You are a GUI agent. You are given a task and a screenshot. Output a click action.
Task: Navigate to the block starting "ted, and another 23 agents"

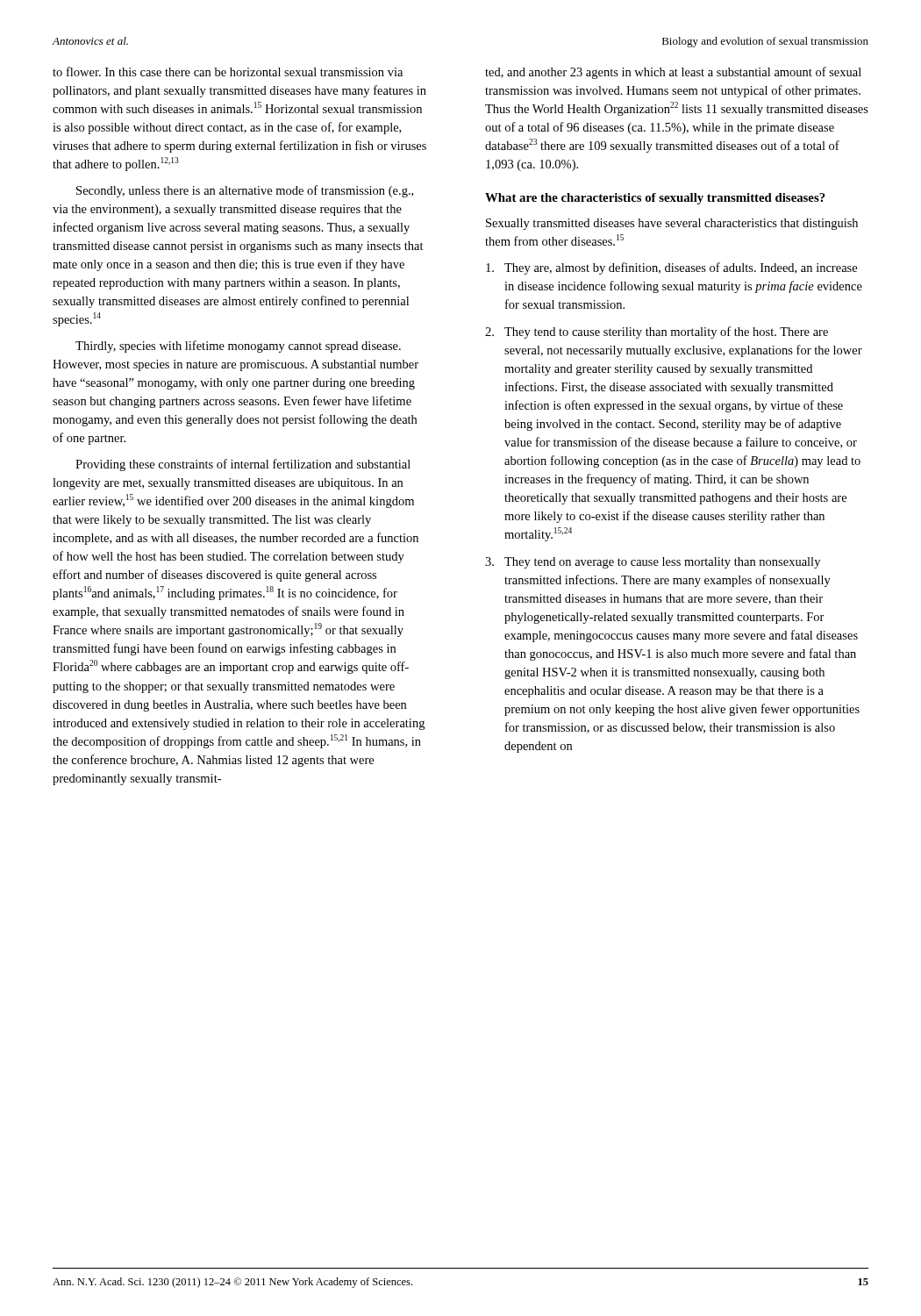[677, 119]
